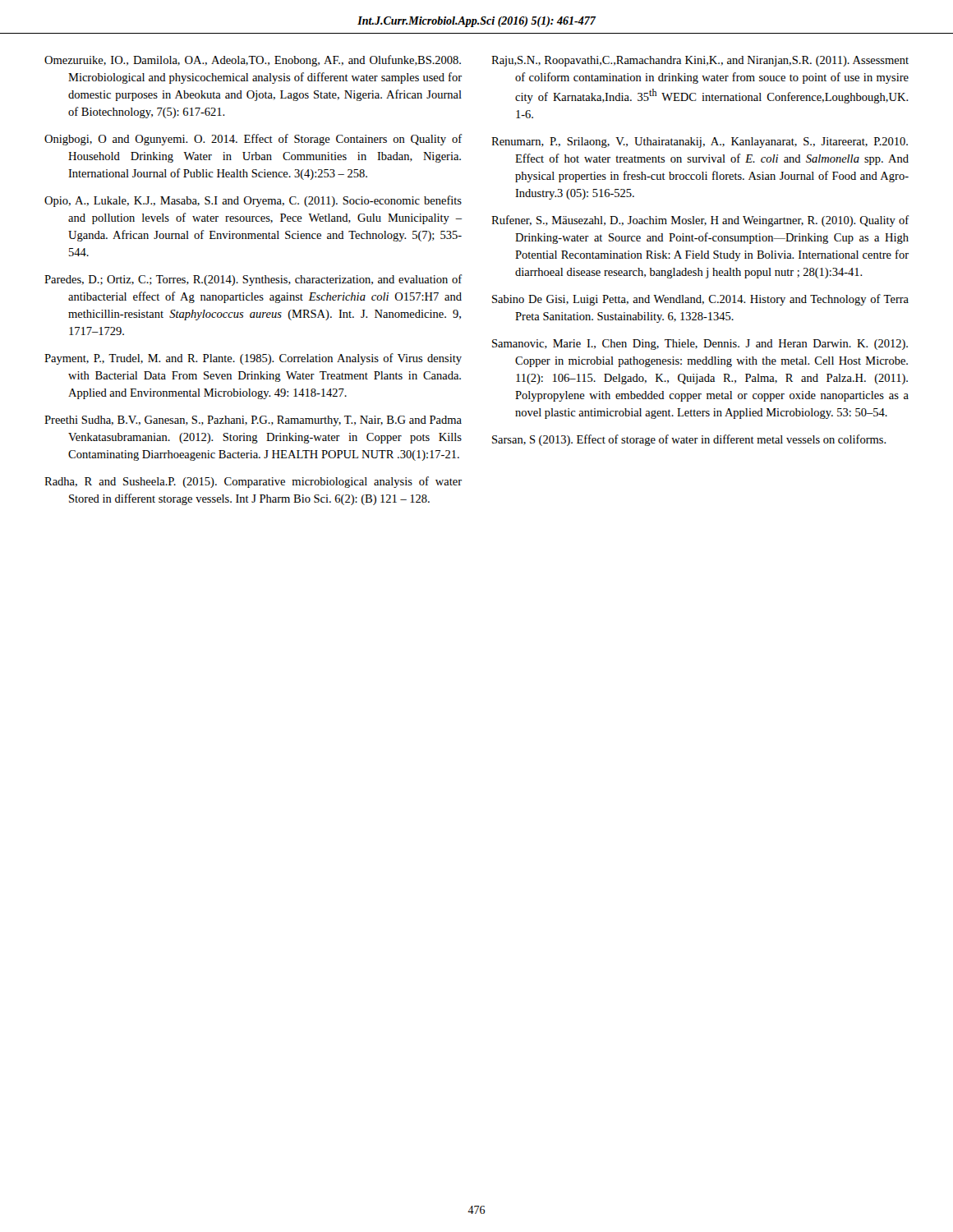The image size is (953, 1232).
Task: Locate the block of text that opens with "Opio, A., Lukale,"
Action: (x=253, y=227)
